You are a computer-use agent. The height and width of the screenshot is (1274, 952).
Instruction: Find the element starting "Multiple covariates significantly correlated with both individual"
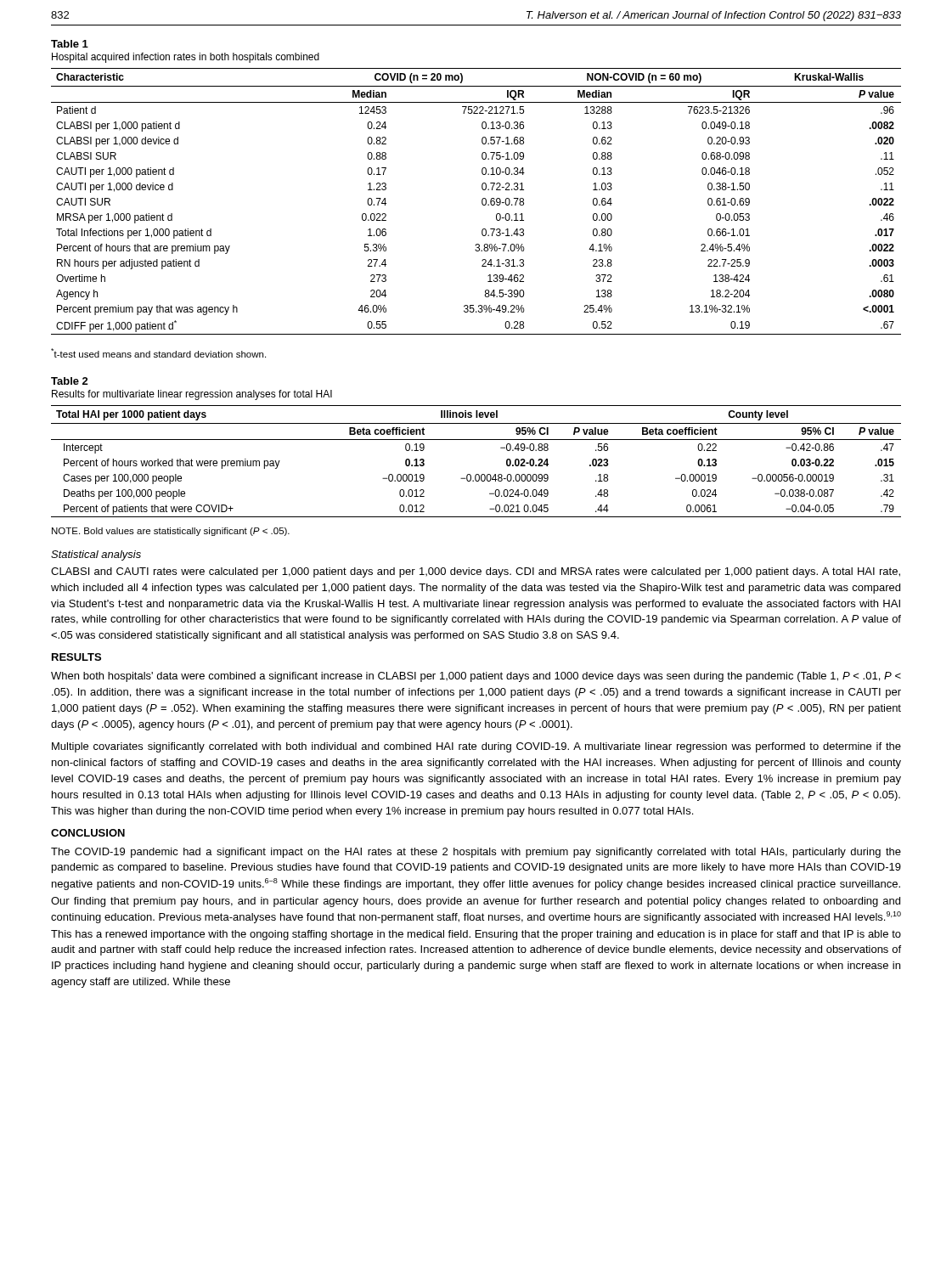pyautogui.click(x=476, y=778)
